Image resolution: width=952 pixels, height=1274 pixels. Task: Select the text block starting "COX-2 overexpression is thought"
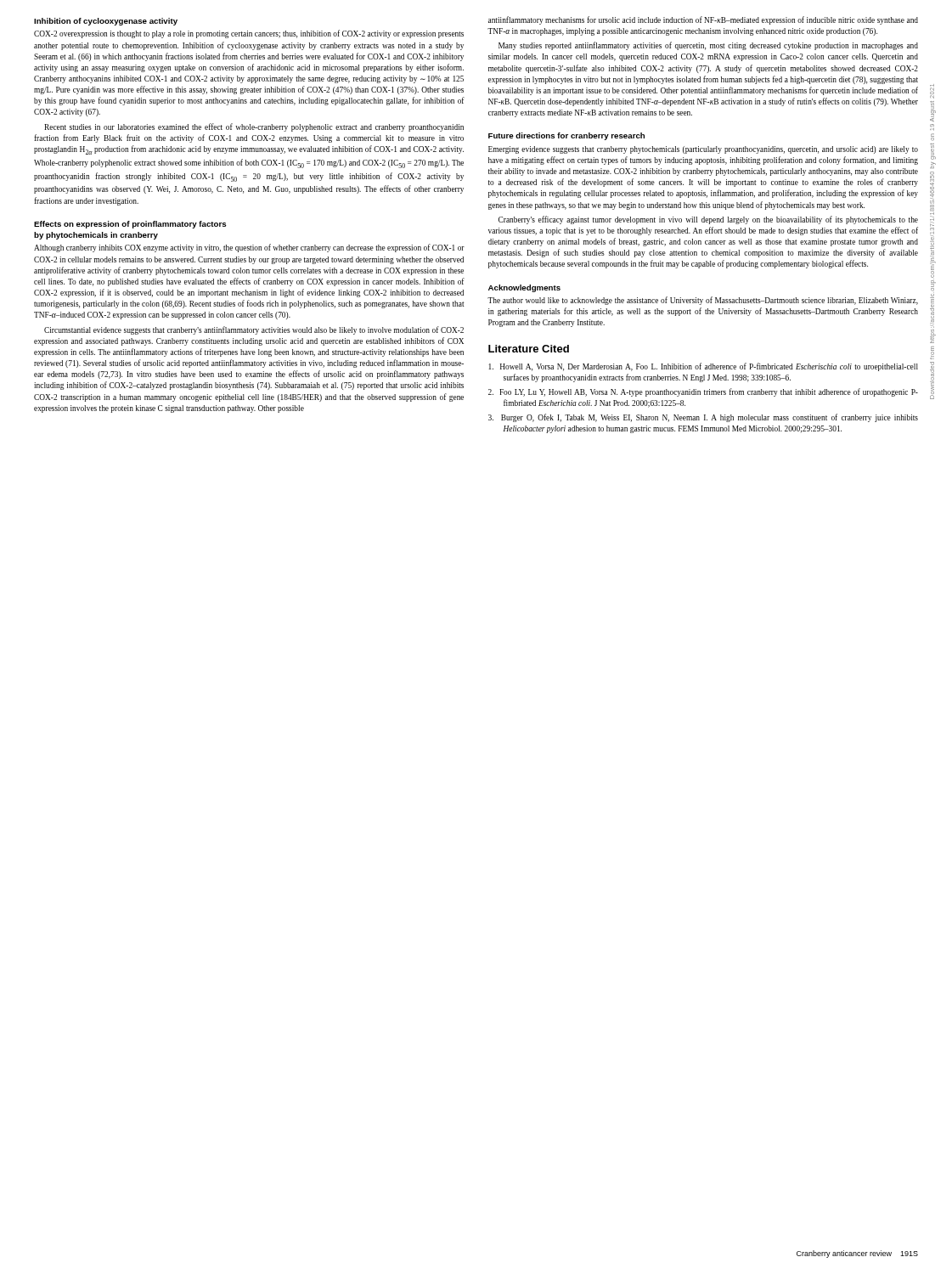(x=249, y=73)
